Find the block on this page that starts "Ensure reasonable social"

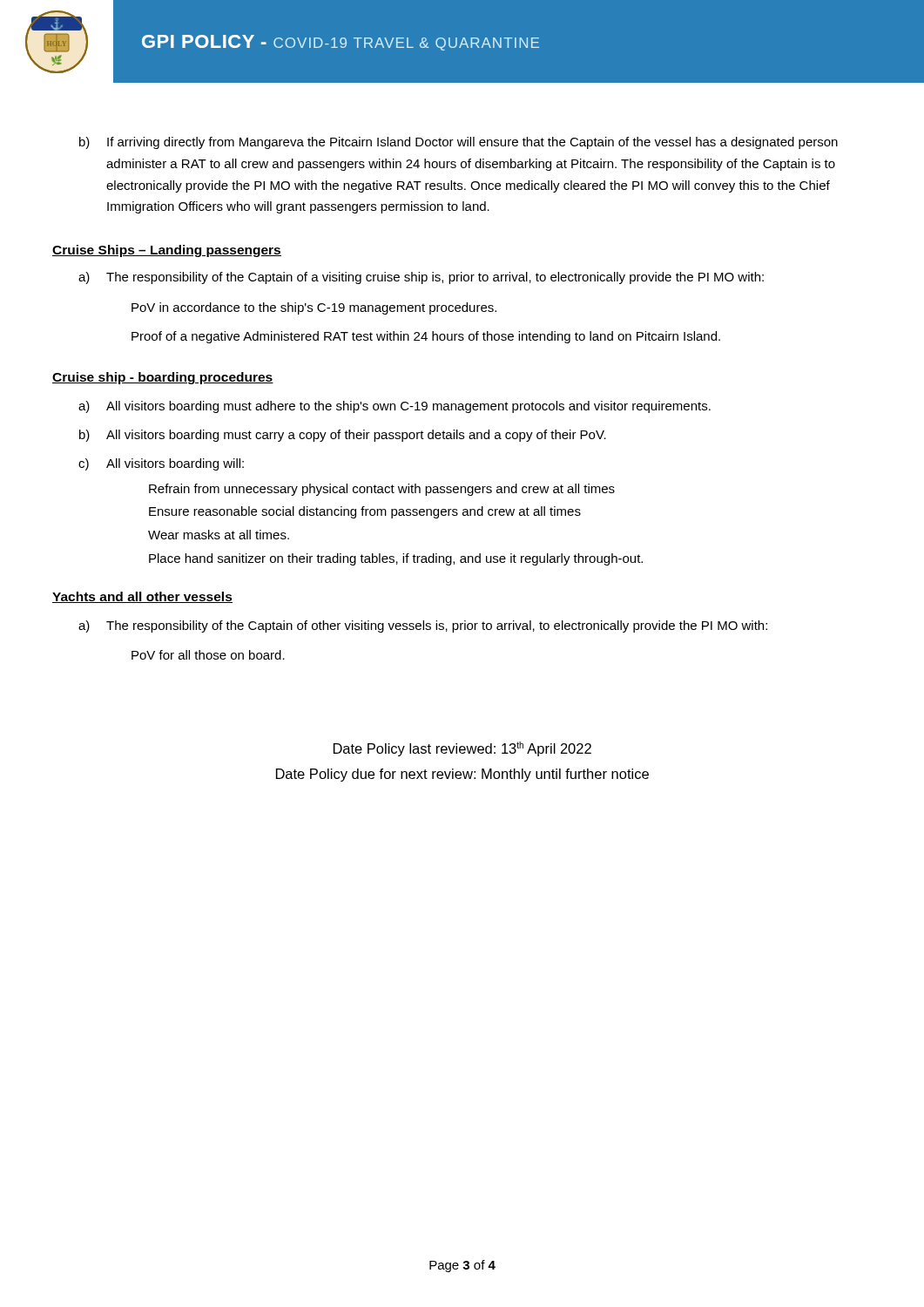[x=364, y=511]
